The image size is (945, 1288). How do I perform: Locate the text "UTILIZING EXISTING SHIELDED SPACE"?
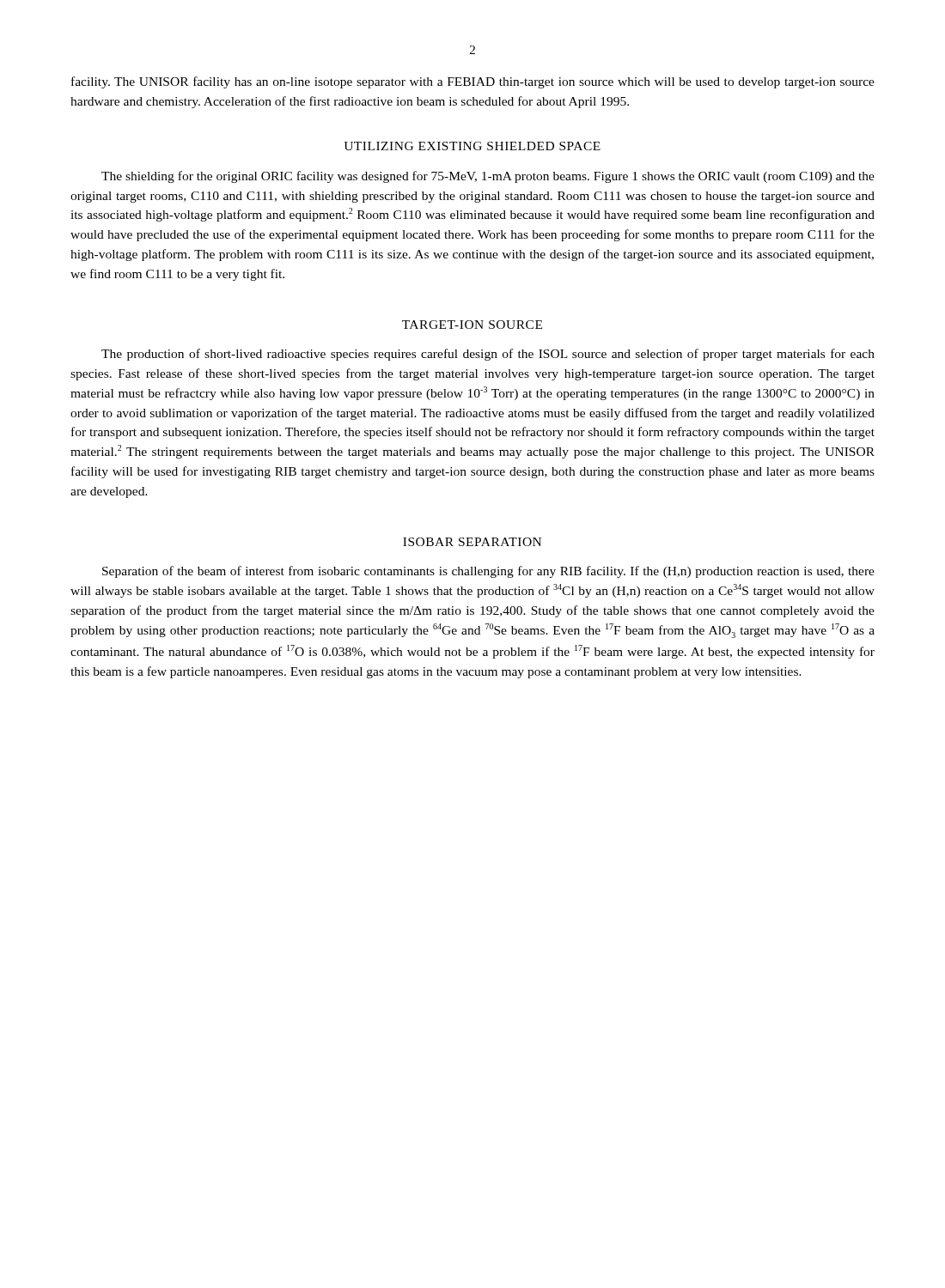472,146
